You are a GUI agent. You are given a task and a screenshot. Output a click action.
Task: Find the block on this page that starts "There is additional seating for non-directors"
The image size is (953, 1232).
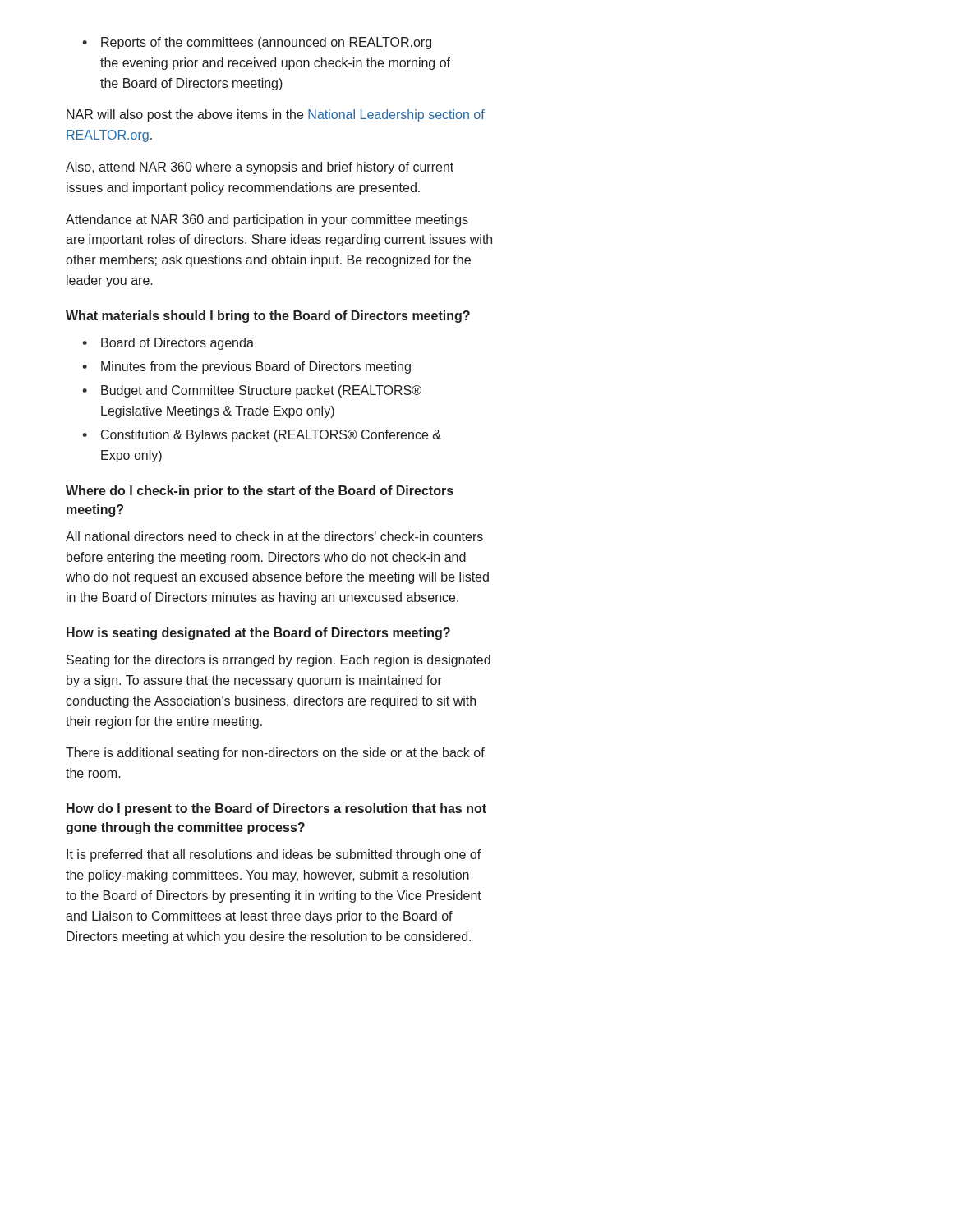click(x=275, y=763)
